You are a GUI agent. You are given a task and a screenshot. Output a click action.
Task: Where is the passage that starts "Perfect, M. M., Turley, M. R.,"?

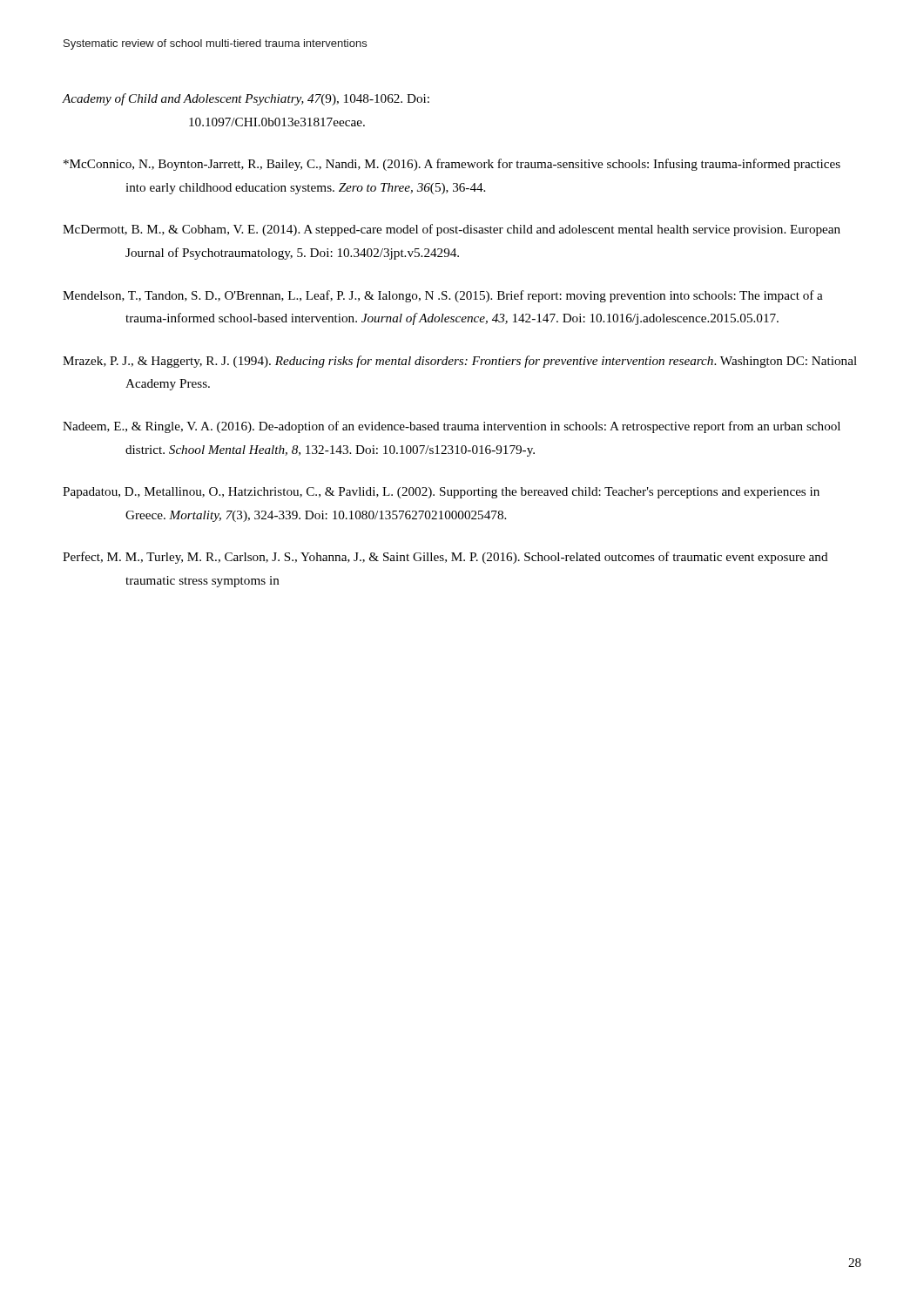click(445, 568)
